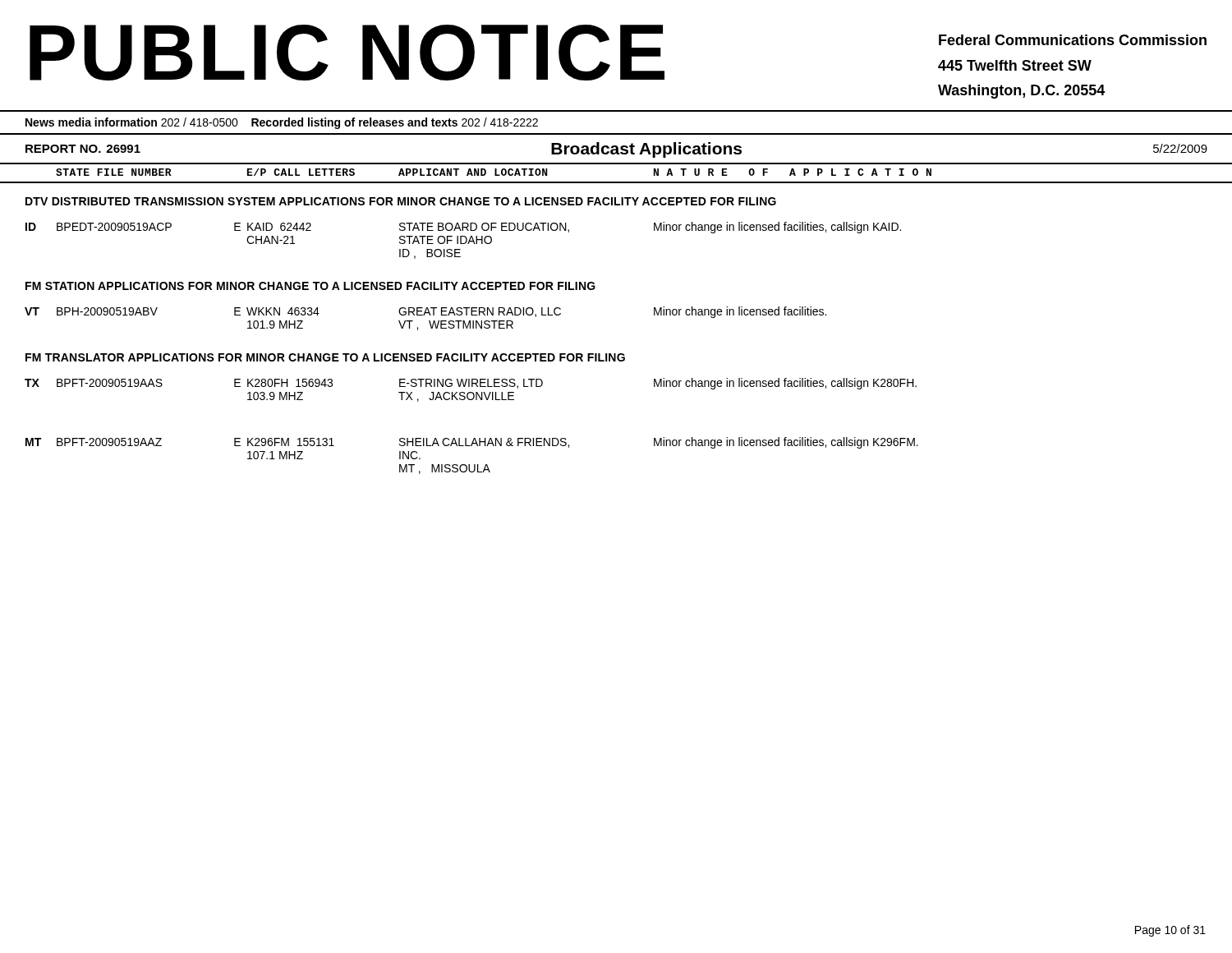Select the text block that reads "MT BPFT-20090519AAZ E"
The height and width of the screenshot is (953, 1232).
(x=472, y=443)
